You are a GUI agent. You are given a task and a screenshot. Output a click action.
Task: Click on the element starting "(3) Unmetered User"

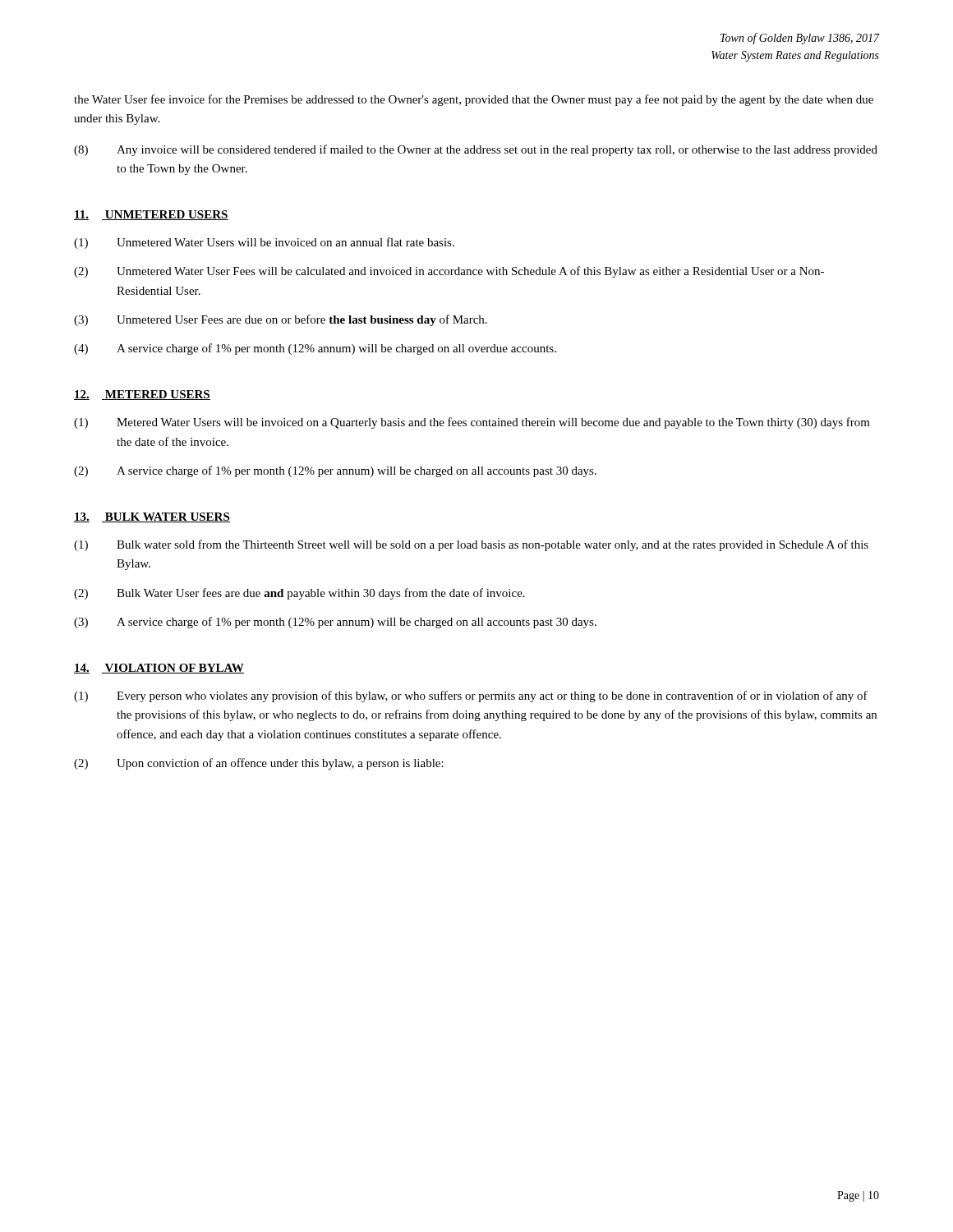476,320
